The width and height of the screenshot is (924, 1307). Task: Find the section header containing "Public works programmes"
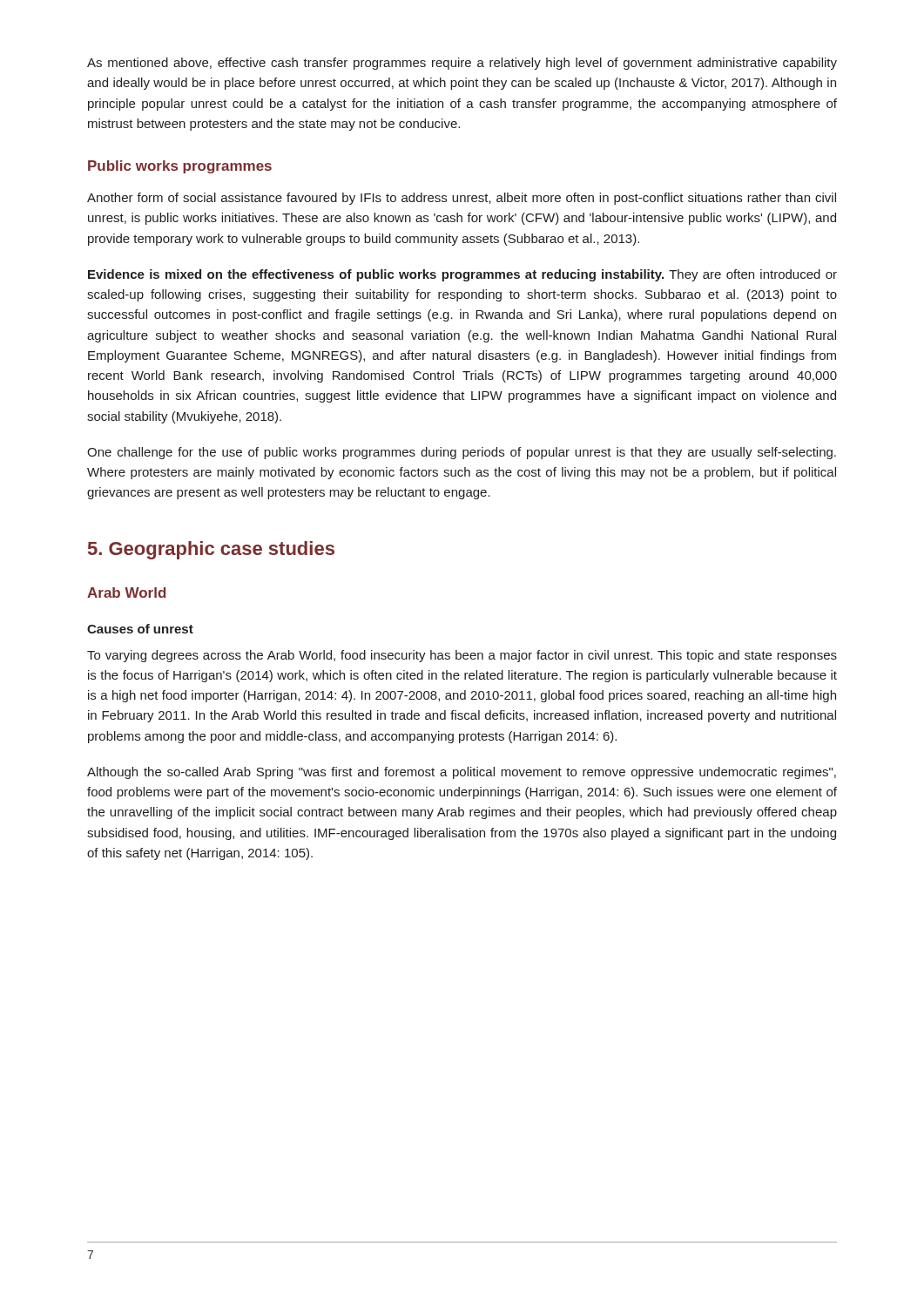(x=180, y=166)
